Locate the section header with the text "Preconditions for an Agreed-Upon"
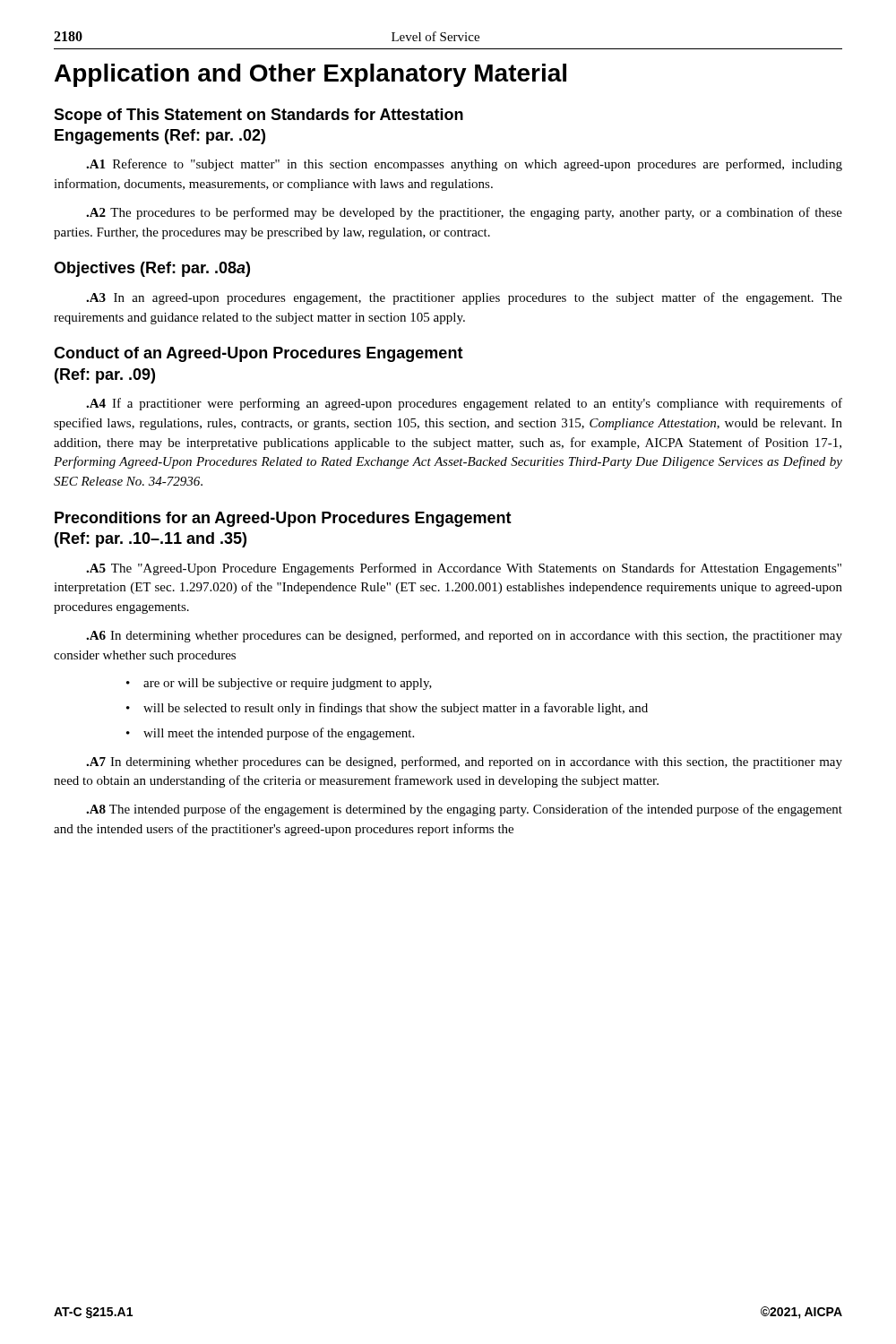The width and height of the screenshot is (896, 1344). [x=448, y=529]
